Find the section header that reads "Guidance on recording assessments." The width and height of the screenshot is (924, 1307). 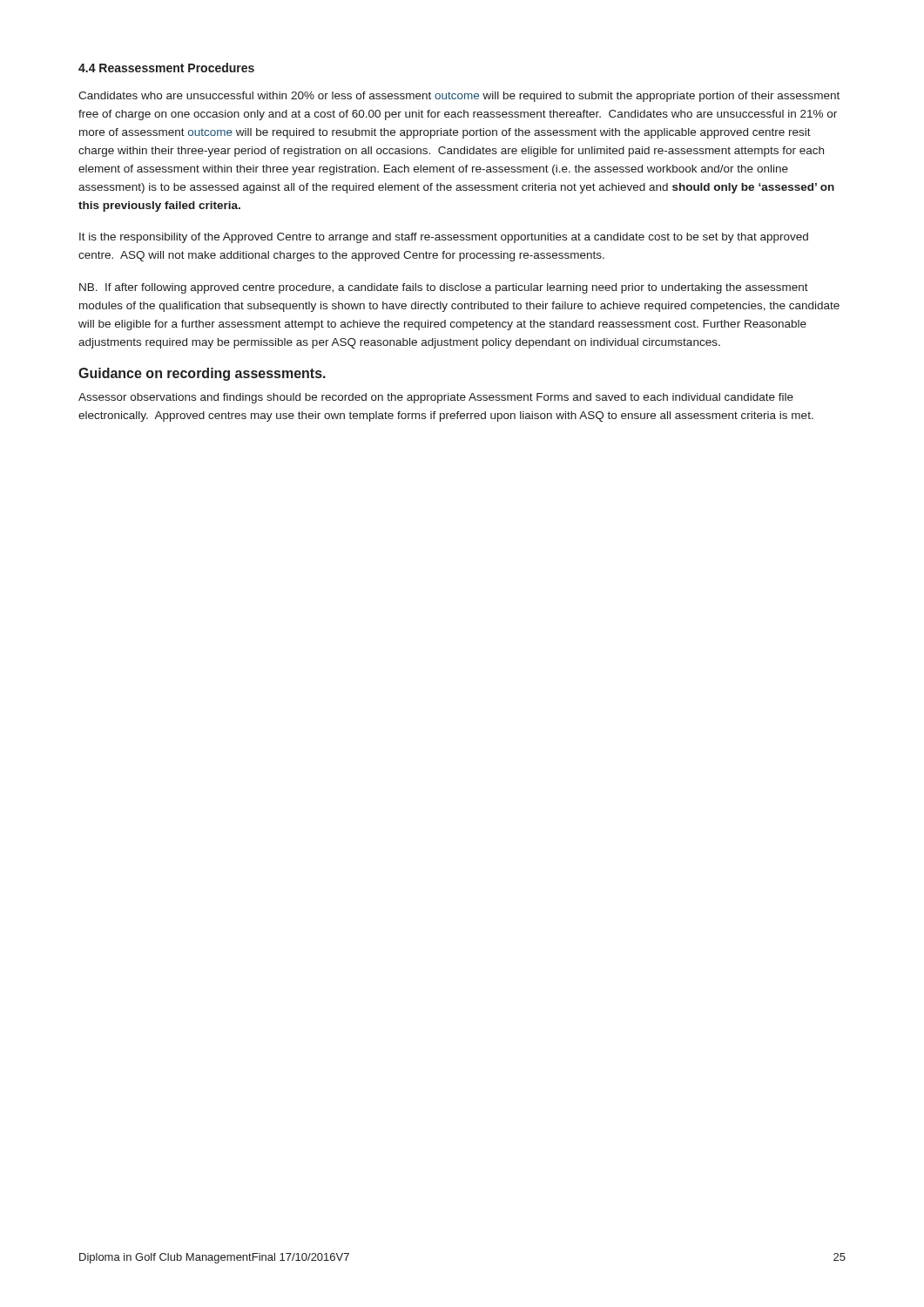click(x=202, y=373)
